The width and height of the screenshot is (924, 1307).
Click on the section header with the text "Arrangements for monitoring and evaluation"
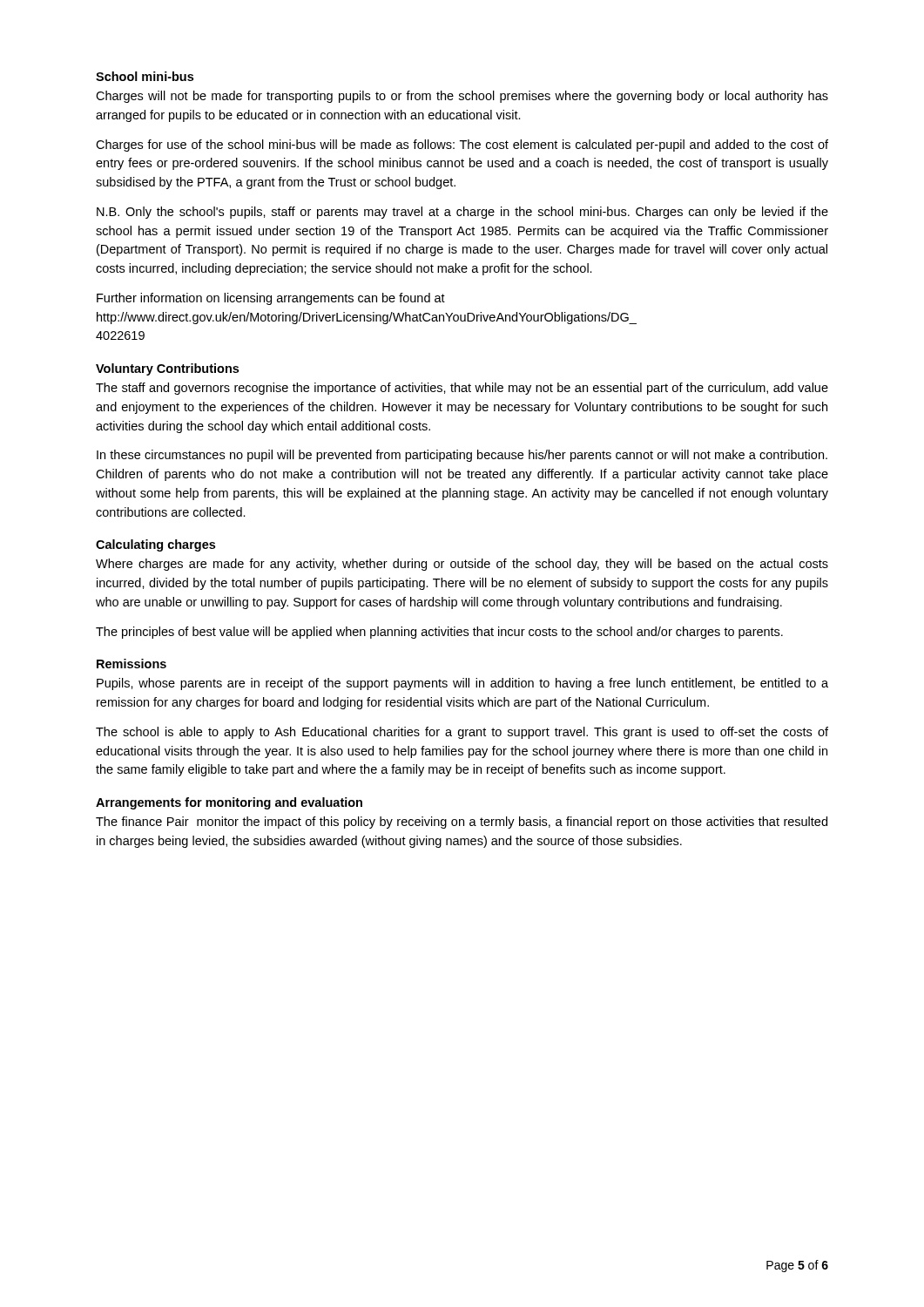click(229, 802)
